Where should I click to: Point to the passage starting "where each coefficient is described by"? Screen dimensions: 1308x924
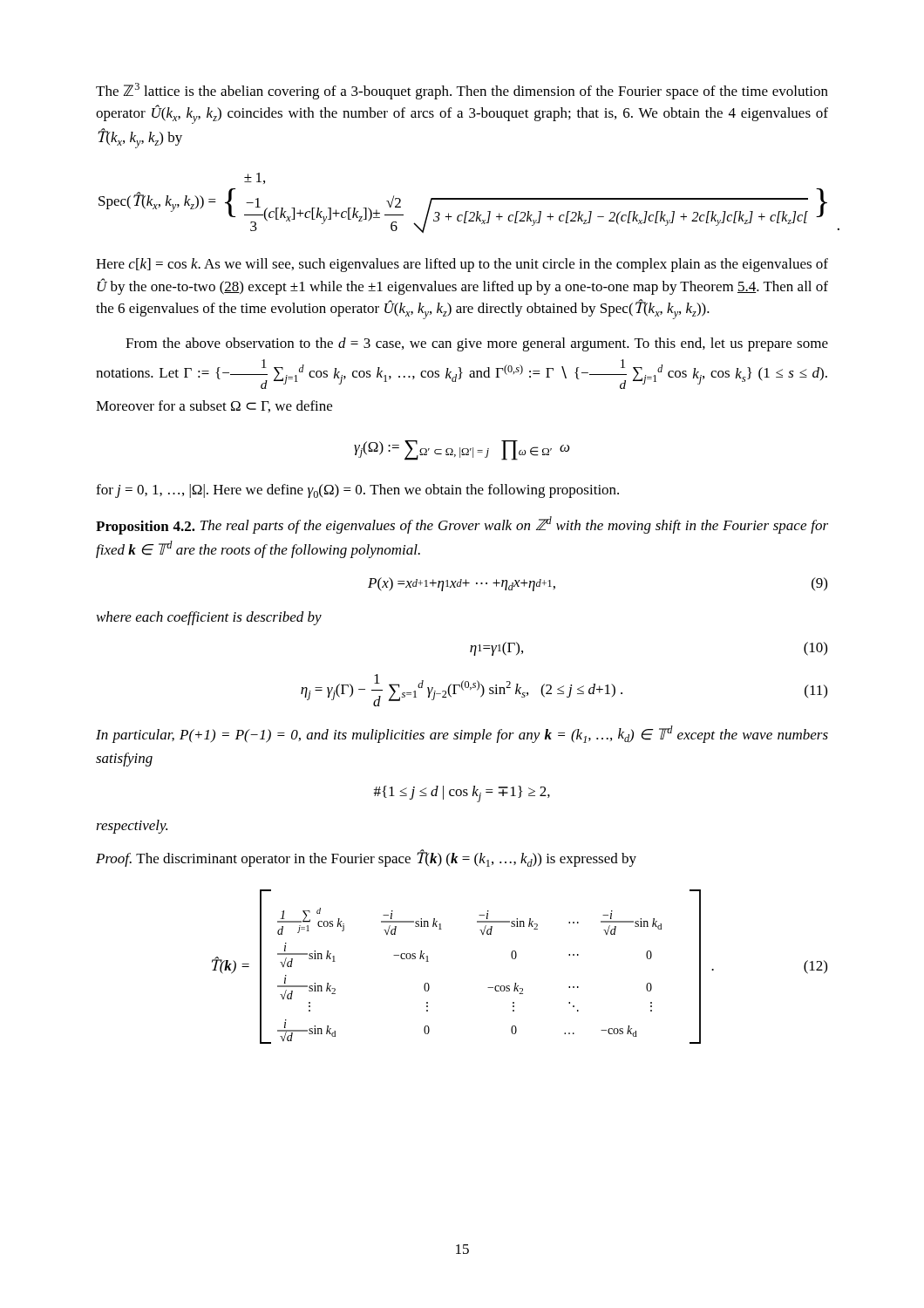209,617
